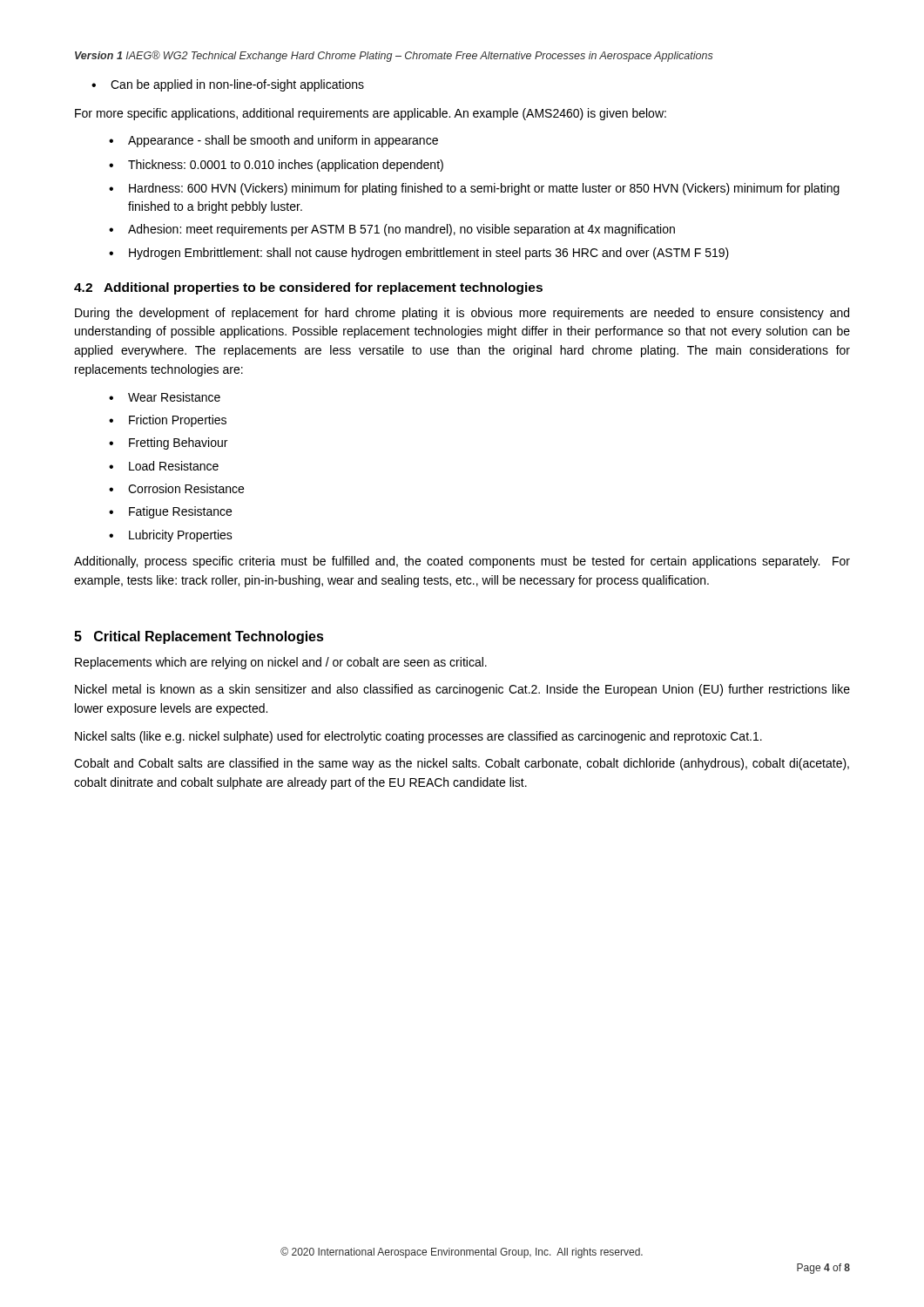
Task: Point to the element starting "Cobalt and Cobalt salts are classified in the"
Action: pos(462,773)
